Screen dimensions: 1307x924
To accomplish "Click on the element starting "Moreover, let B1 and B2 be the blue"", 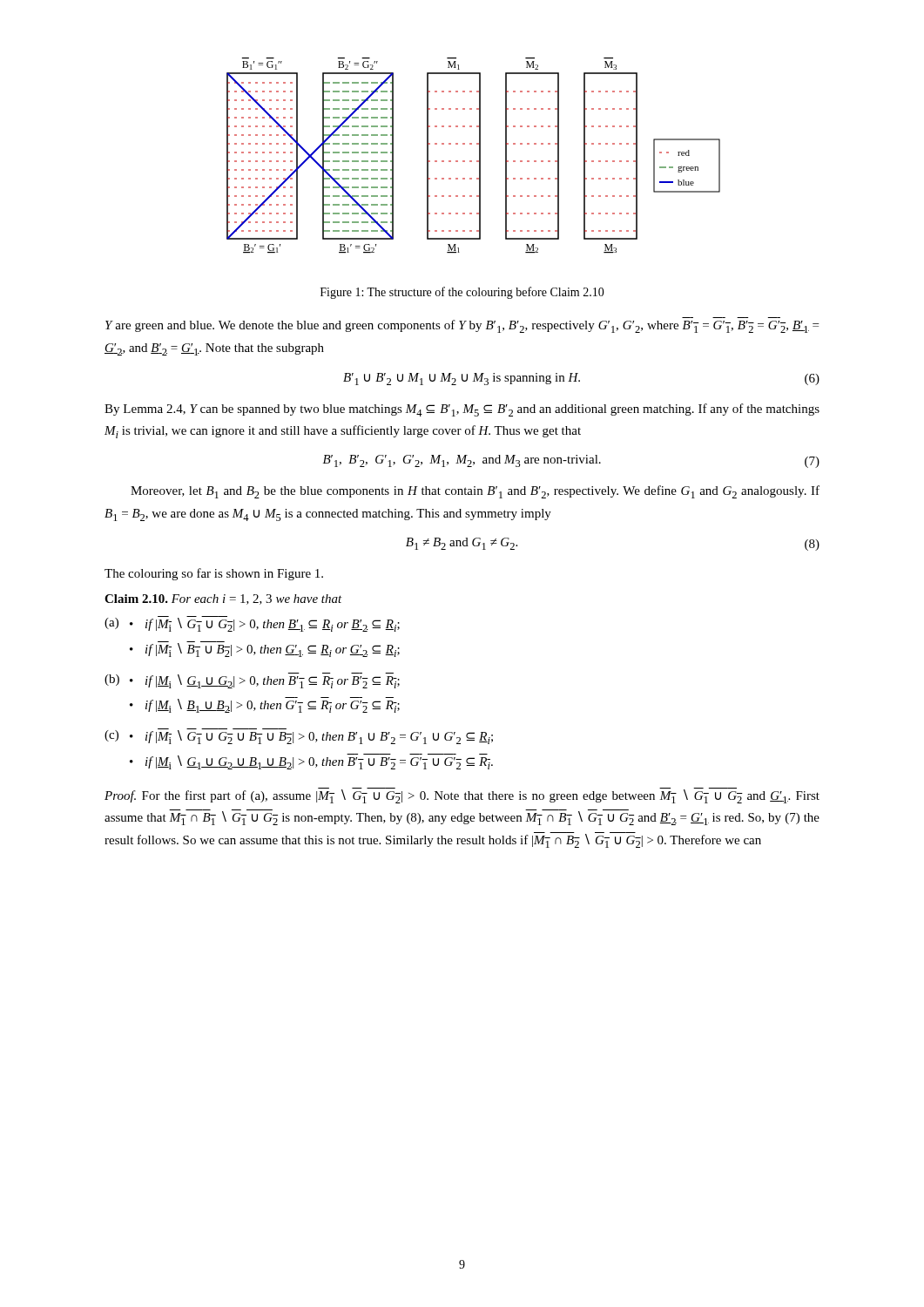I will coord(462,503).
